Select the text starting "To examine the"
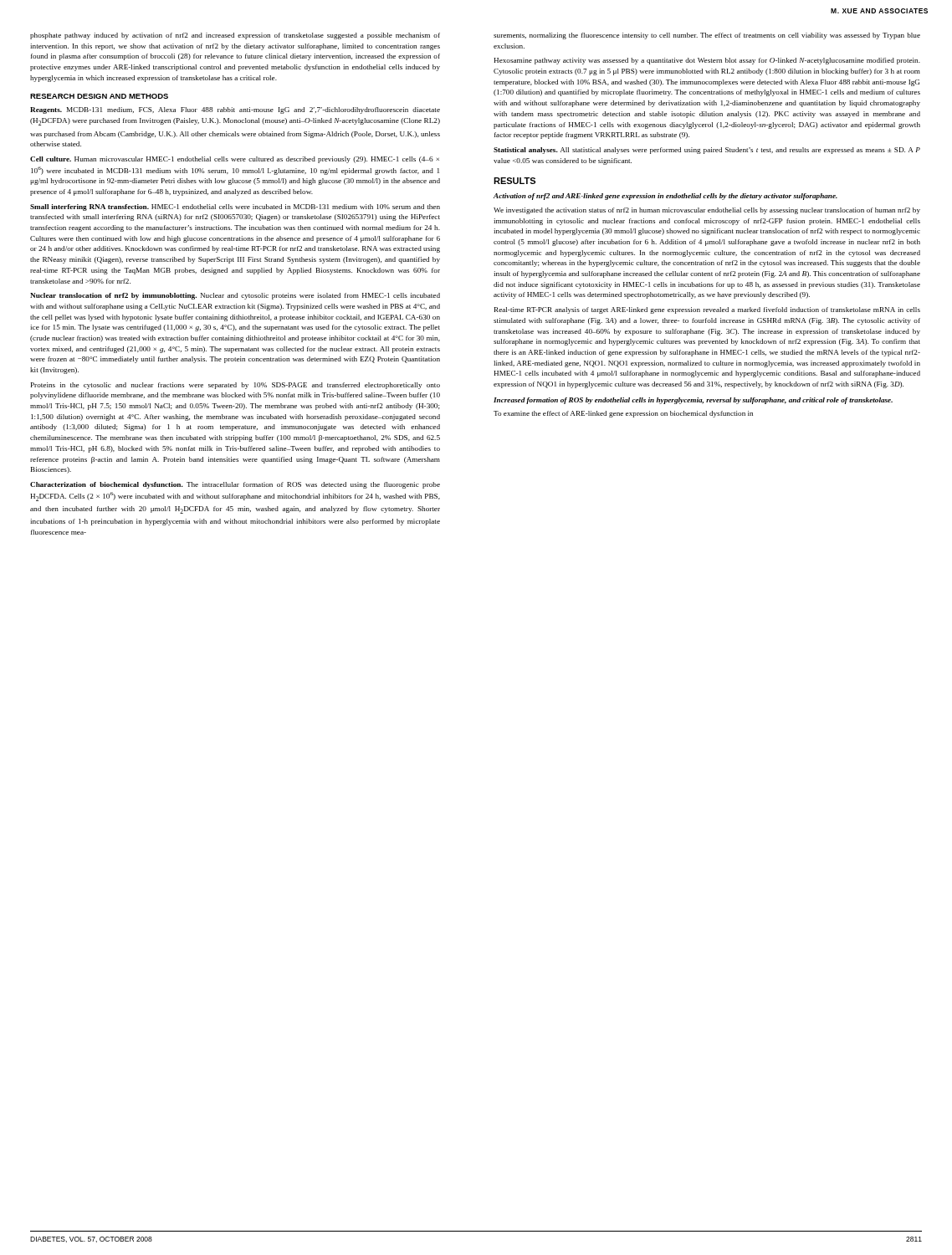 point(707,414)
